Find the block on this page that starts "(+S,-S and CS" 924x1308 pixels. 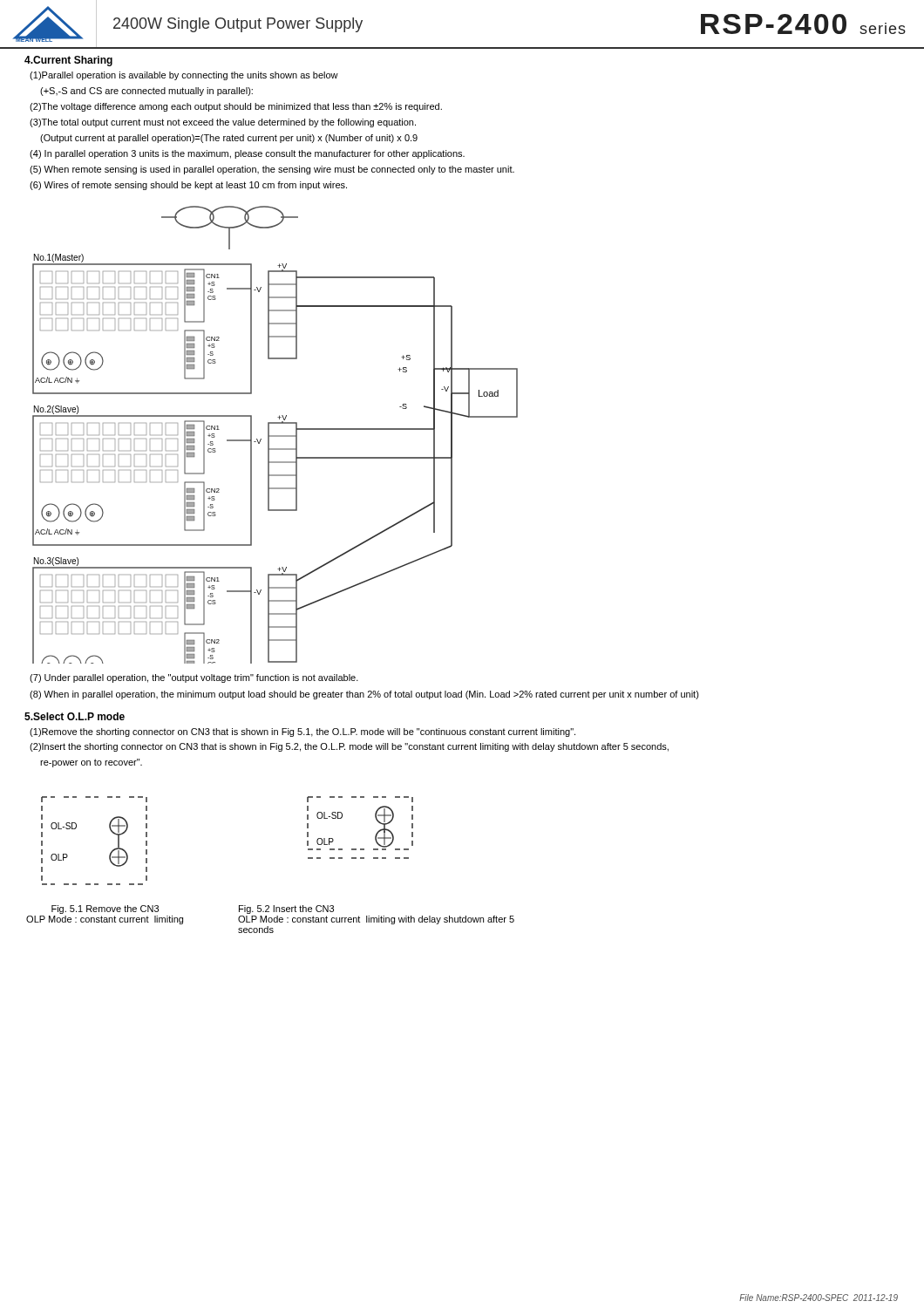coord(147,91)
